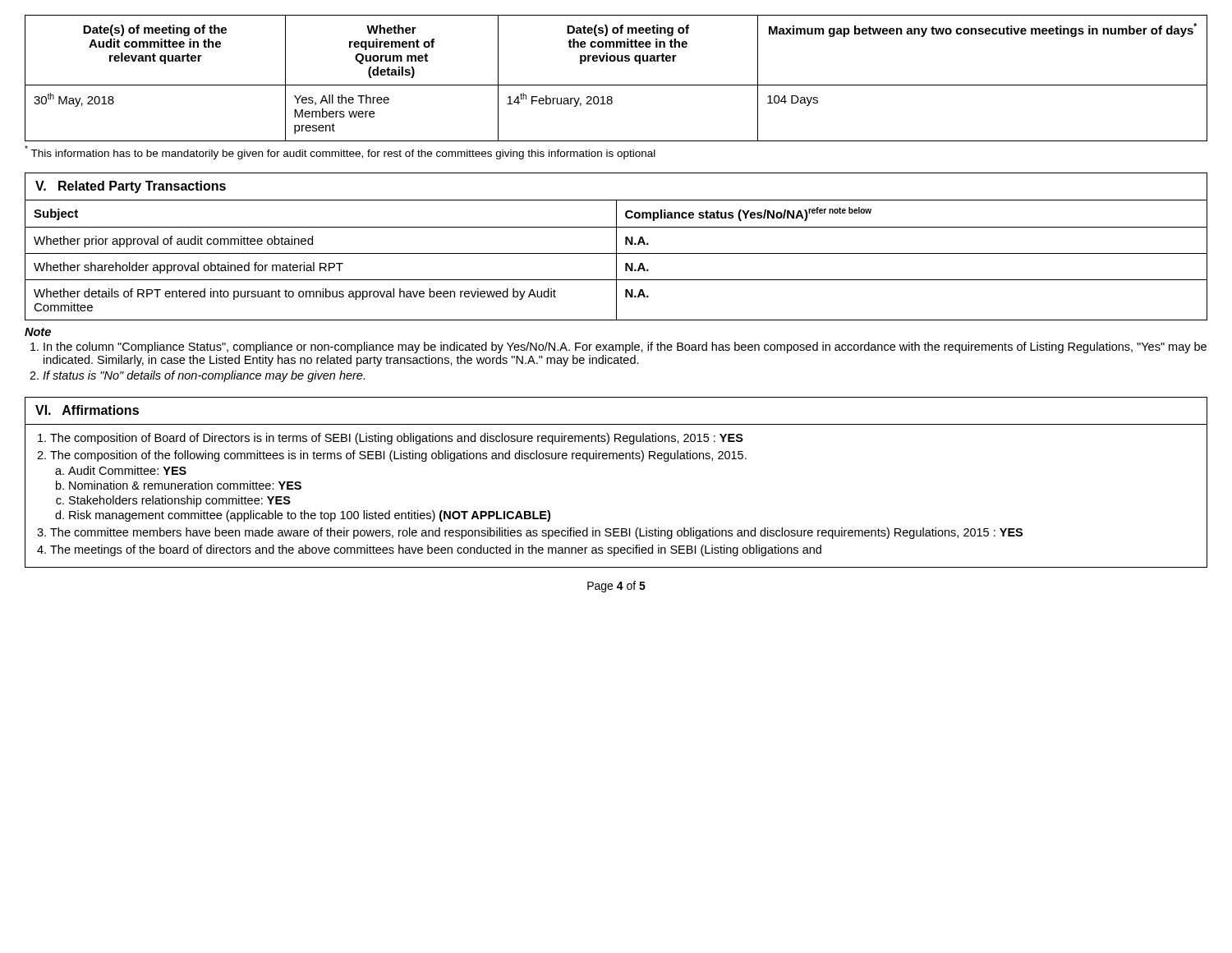
Task: Click on the list item that reads "The composition of the following committees is"
Action: pos(398,456)
